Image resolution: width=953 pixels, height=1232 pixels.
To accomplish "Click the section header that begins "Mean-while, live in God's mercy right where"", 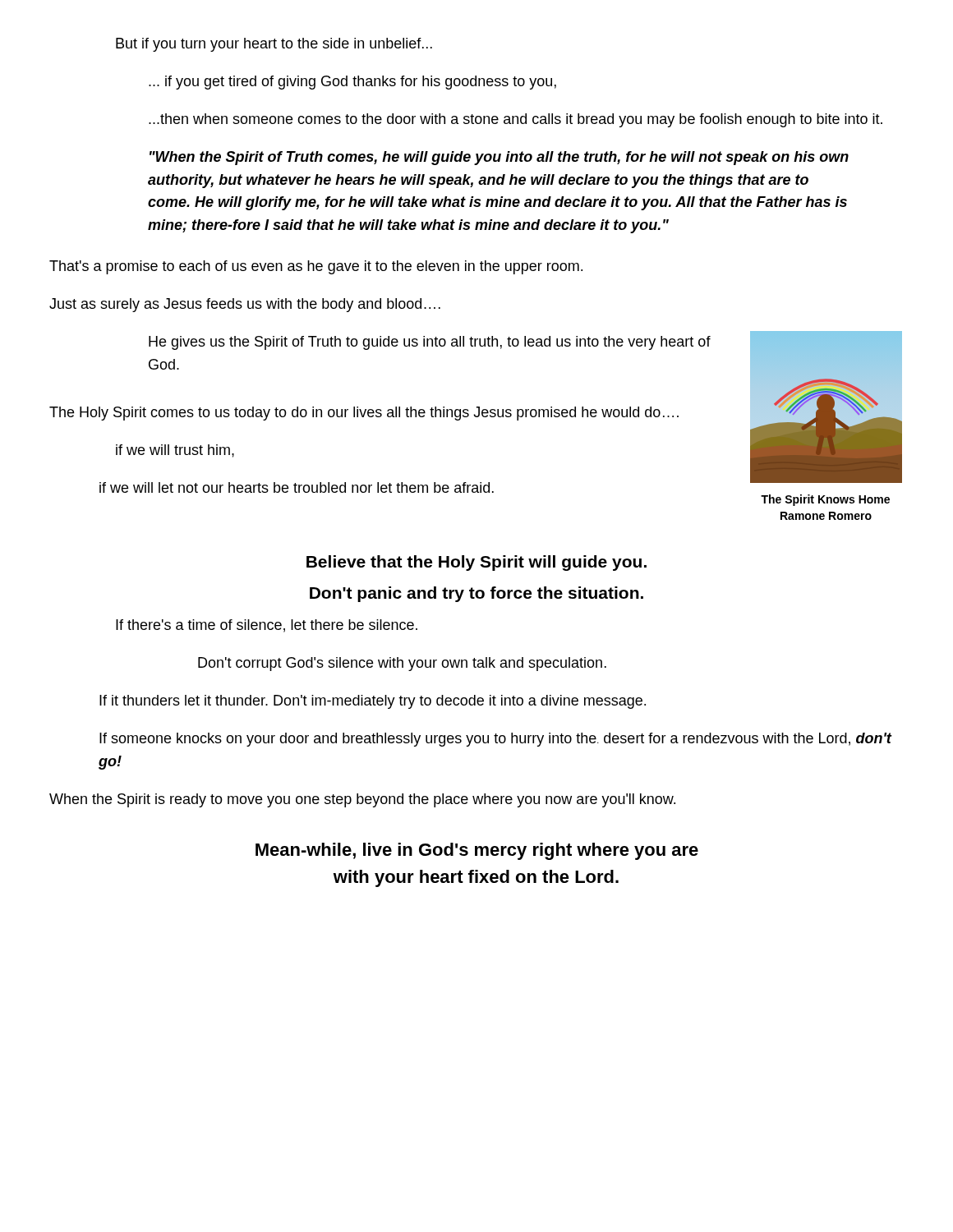I will point(476,863).
